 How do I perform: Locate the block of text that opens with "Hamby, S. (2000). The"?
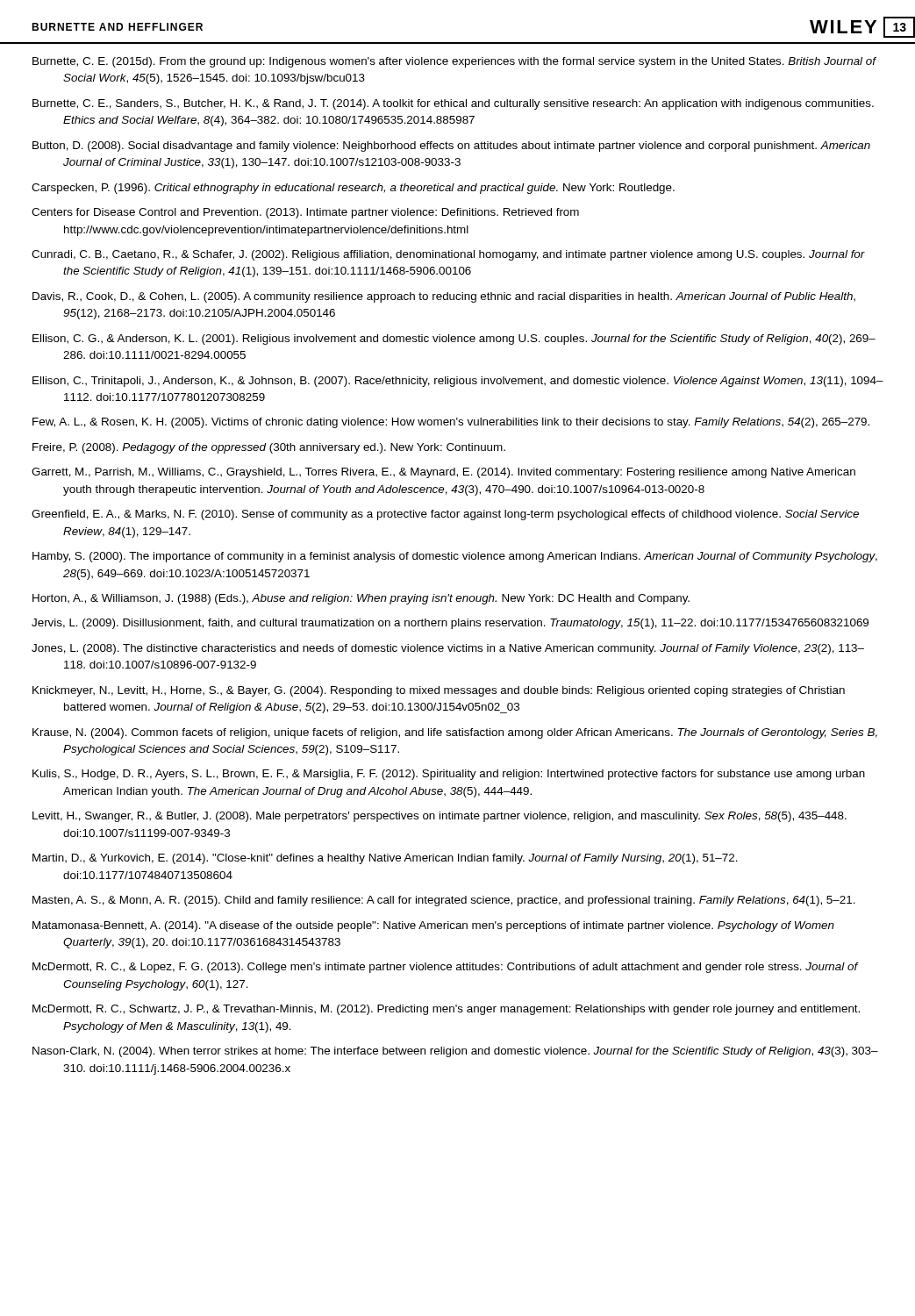(455, 564)
